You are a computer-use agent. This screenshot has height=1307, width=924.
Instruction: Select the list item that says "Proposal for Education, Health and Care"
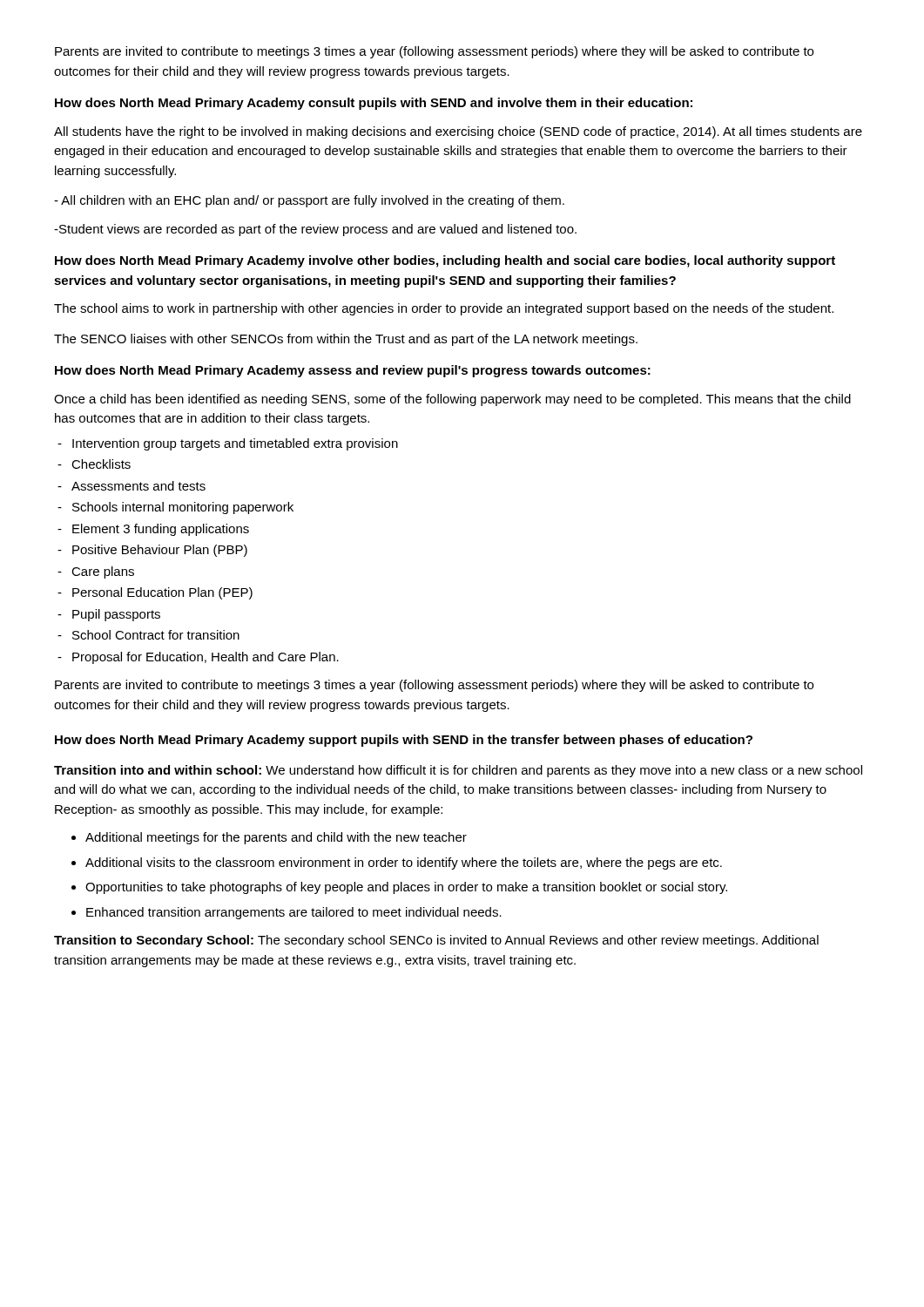pos(198,658)
